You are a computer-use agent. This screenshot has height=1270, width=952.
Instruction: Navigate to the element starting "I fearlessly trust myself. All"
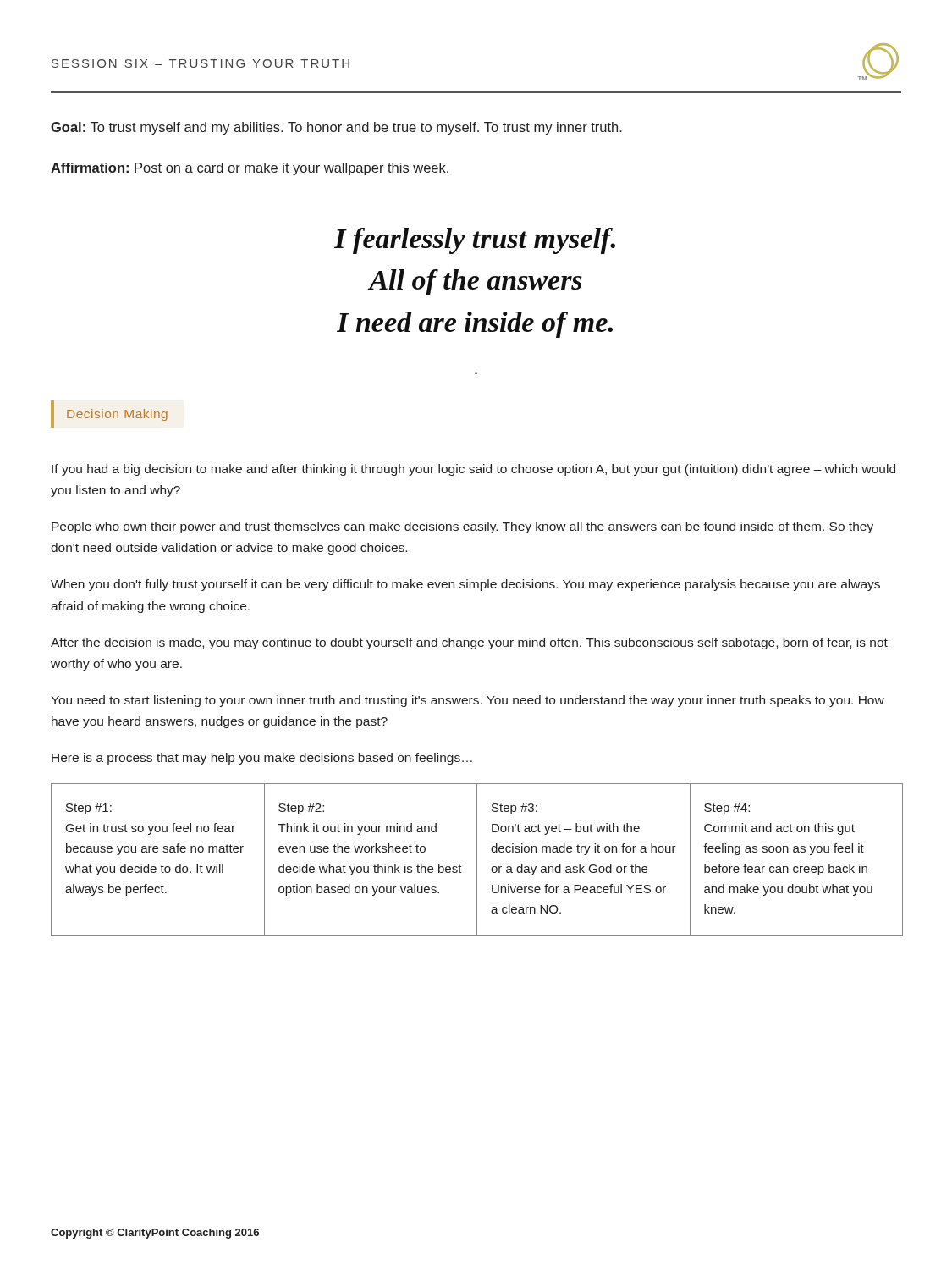click(476, 280)
